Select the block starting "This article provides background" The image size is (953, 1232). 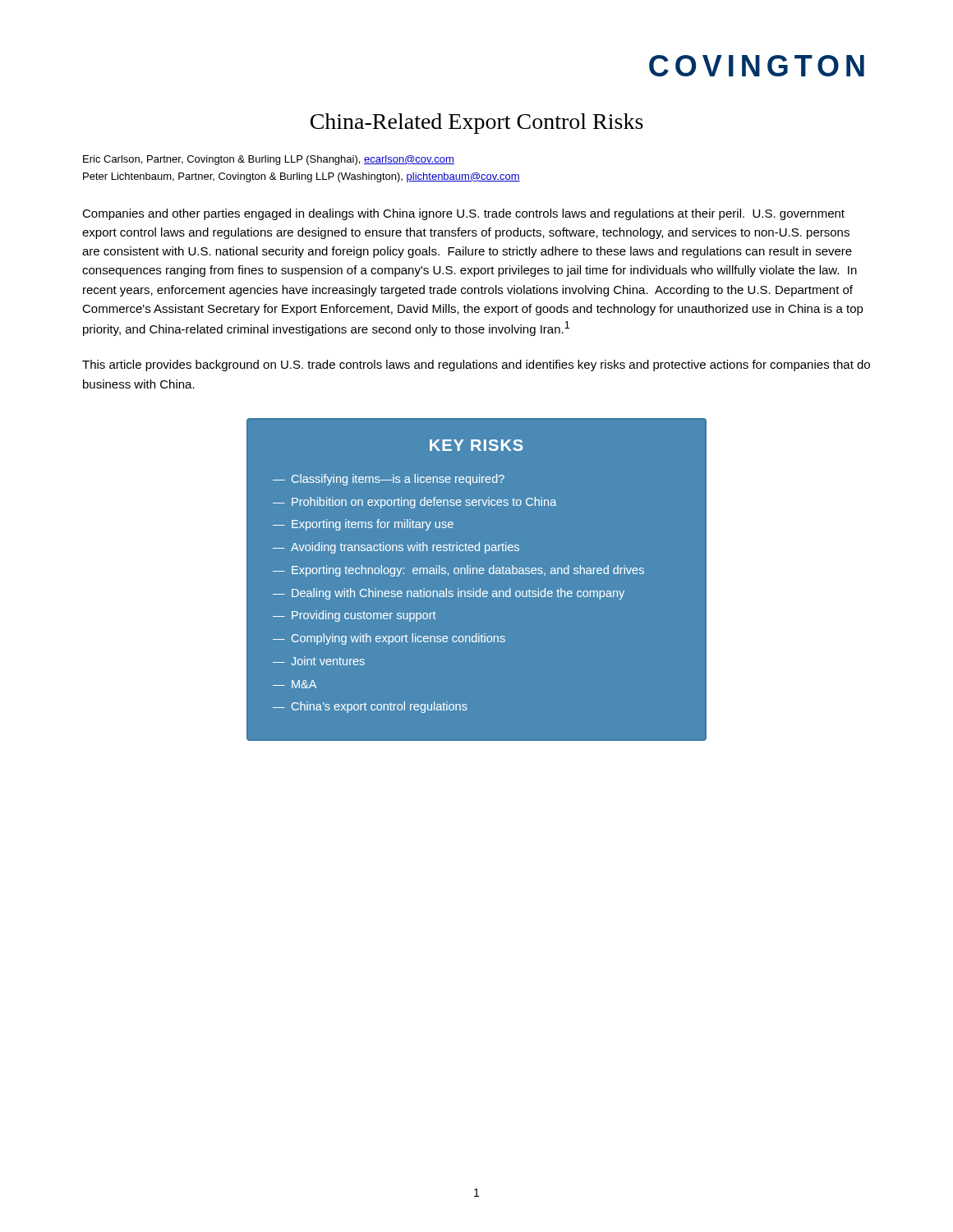click(x=476, y=374)
